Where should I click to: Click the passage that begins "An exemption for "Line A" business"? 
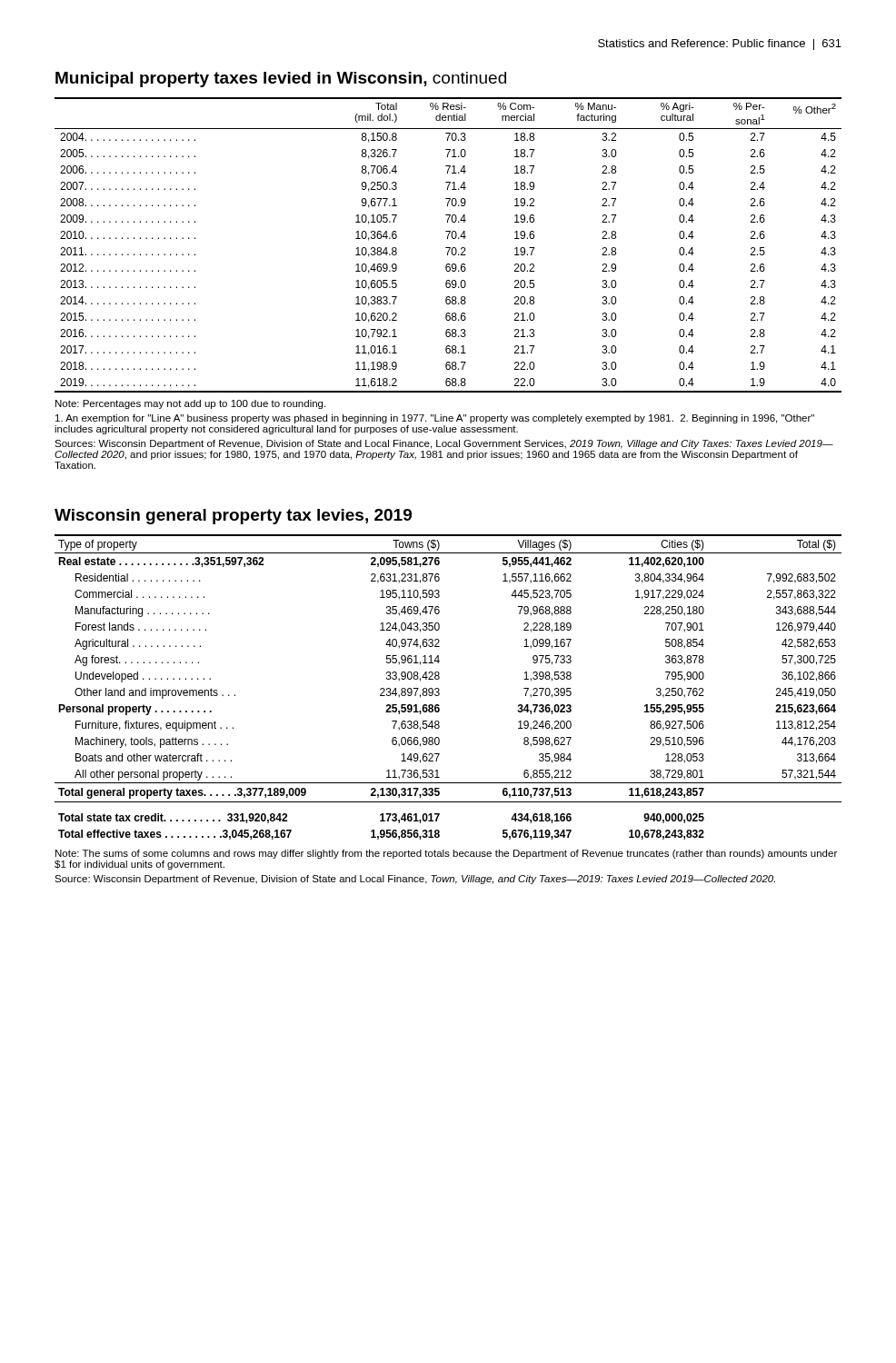[x=435, y=423]
